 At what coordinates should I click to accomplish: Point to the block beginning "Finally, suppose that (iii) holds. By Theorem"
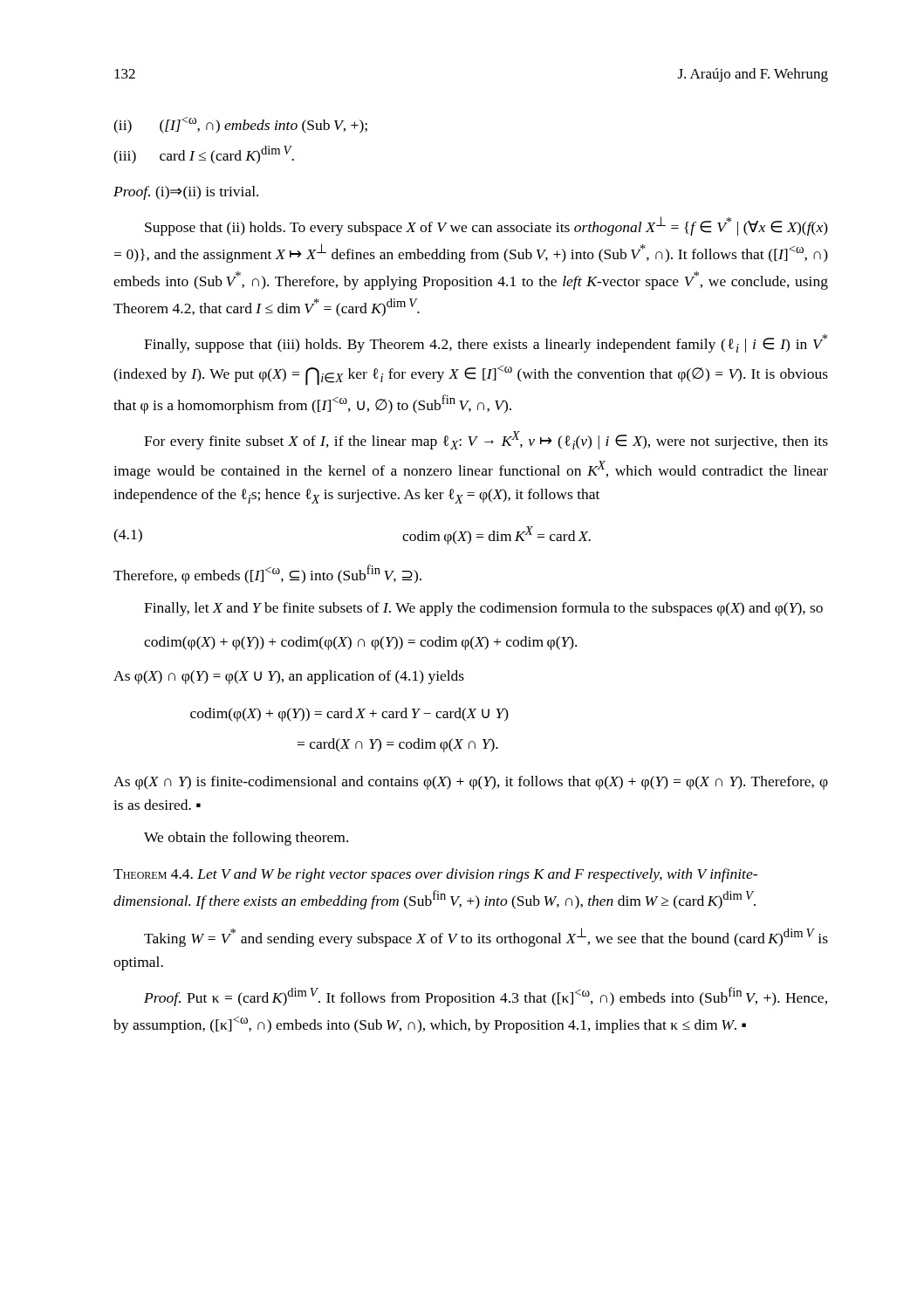(x=471, y=373)
